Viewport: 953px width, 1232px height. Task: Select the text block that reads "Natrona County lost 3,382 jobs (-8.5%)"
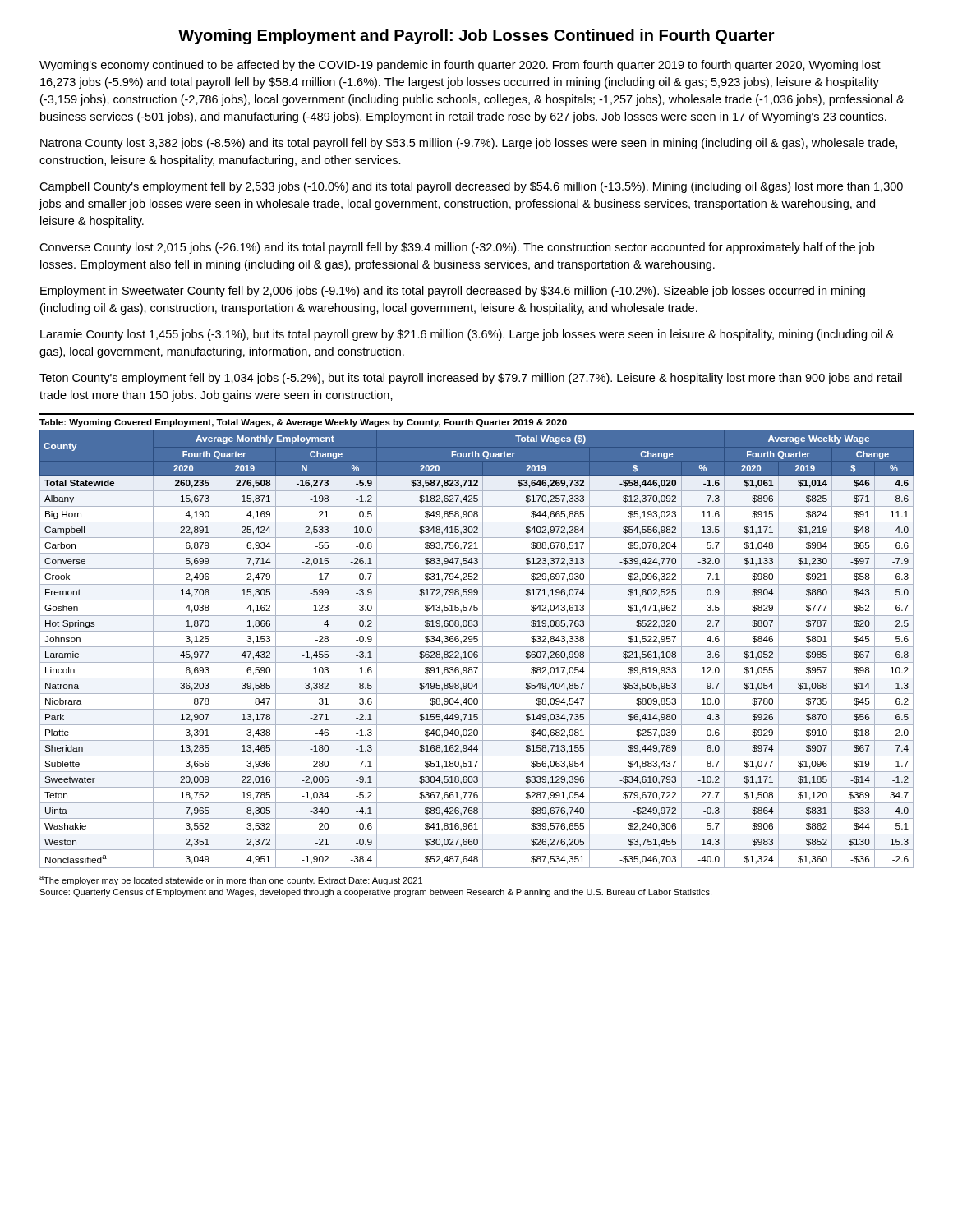point(469,152)
